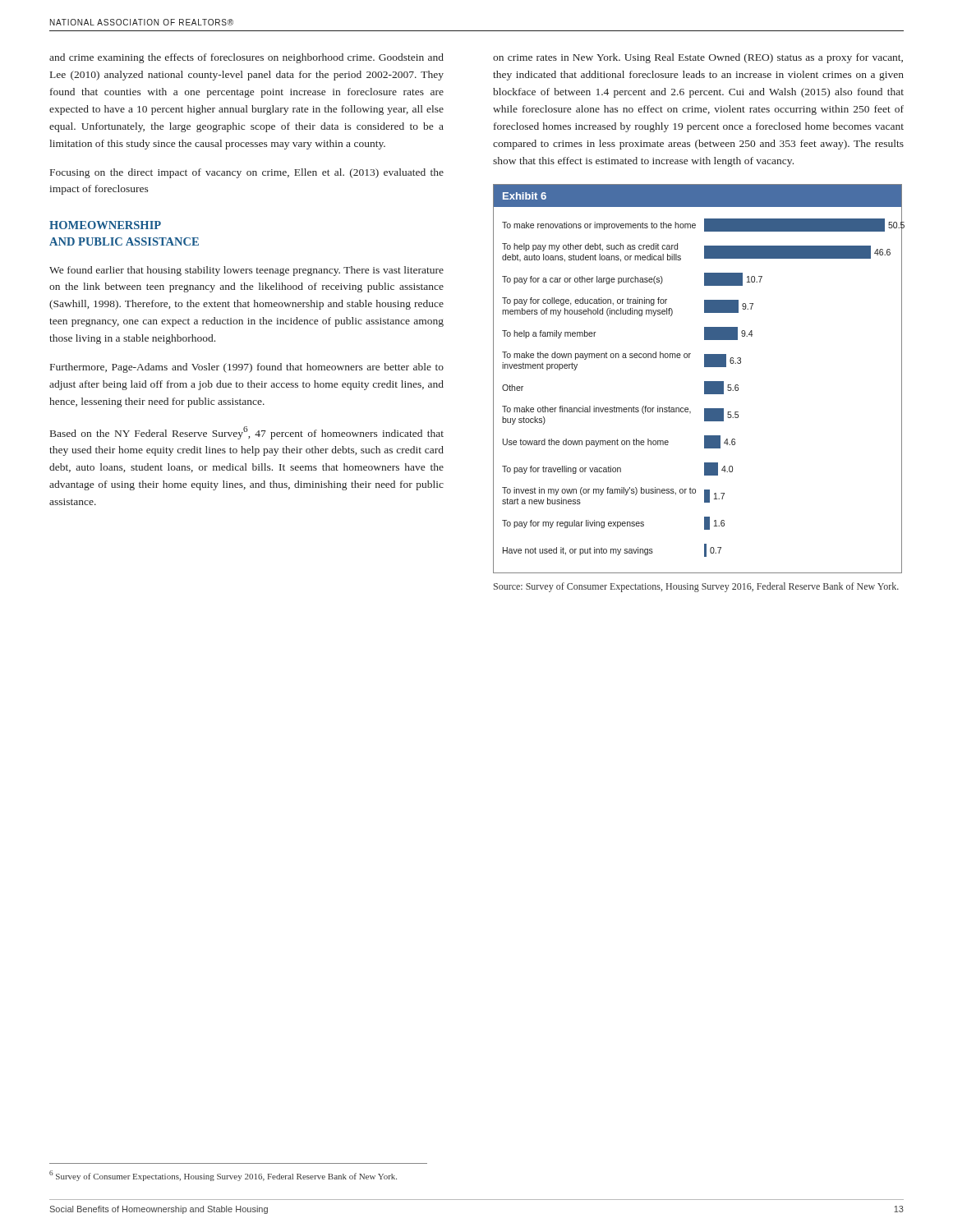
Task: Click on the passage starting "Based on the NY"
Action: 246,466
